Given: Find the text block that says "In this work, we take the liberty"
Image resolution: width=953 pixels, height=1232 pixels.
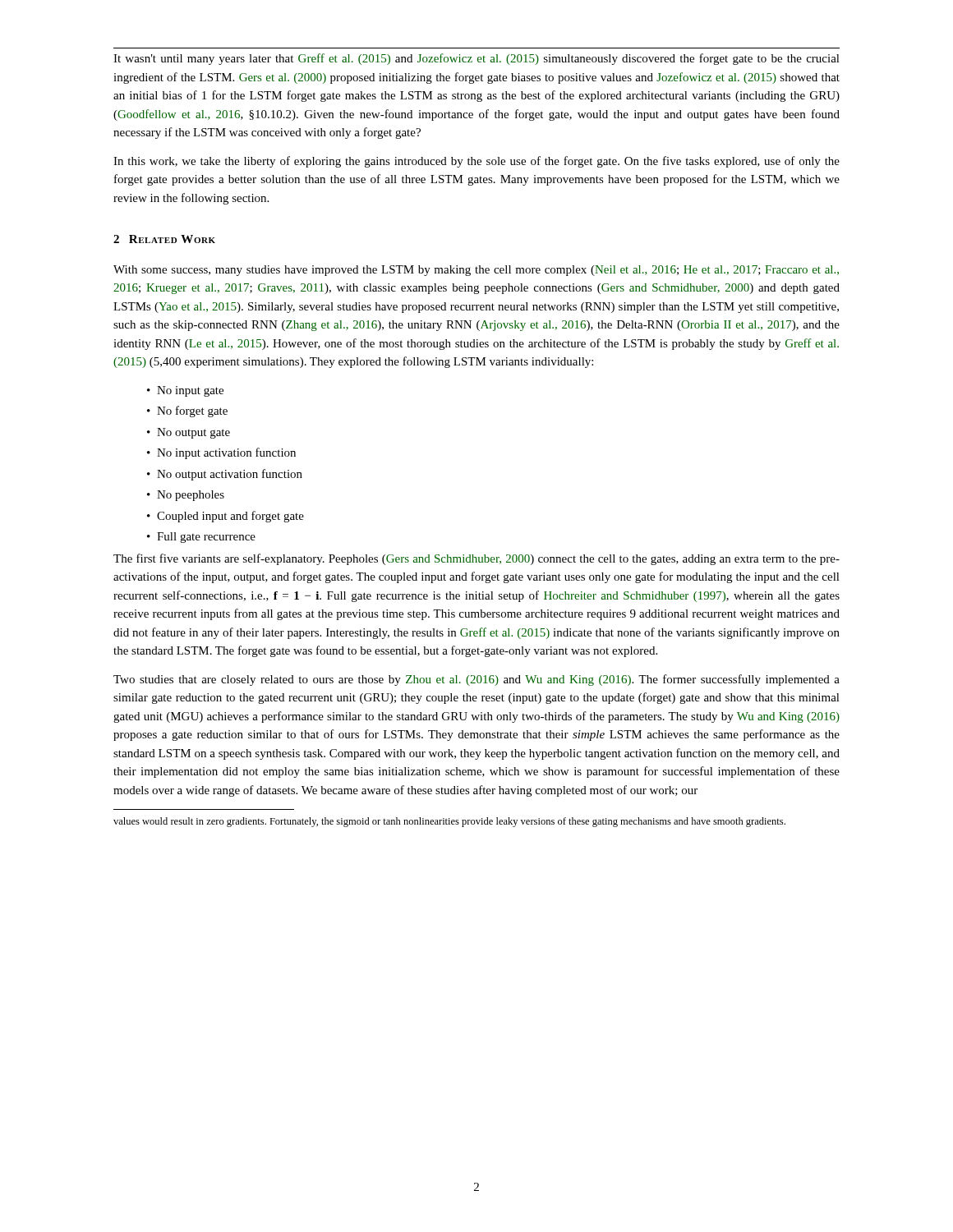Looking at the screenshot, I should point(476,179).
